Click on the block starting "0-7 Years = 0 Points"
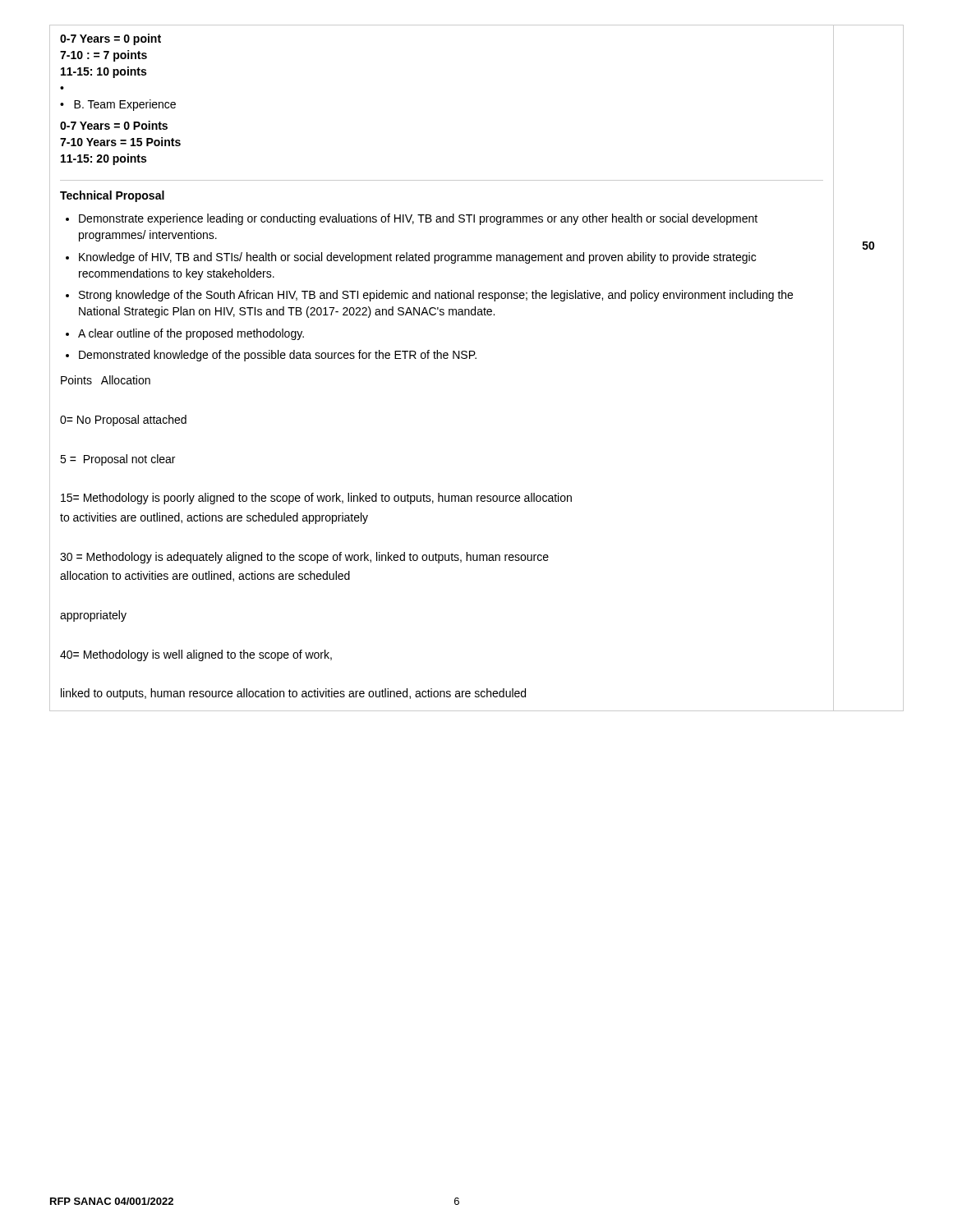The image size is (953, 1232). point(114,126)
